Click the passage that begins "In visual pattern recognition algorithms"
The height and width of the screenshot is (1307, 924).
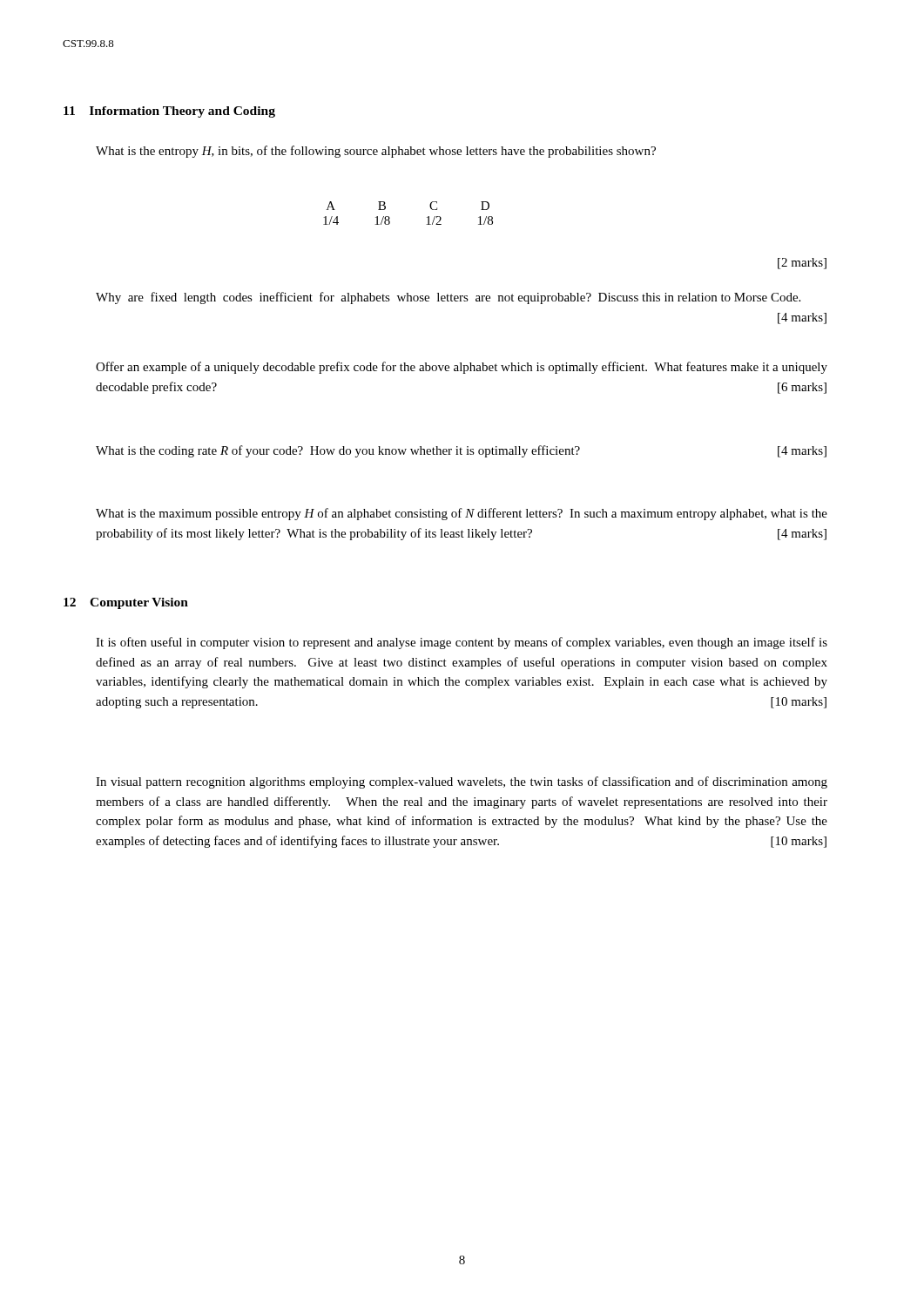[x=462, y=813]
